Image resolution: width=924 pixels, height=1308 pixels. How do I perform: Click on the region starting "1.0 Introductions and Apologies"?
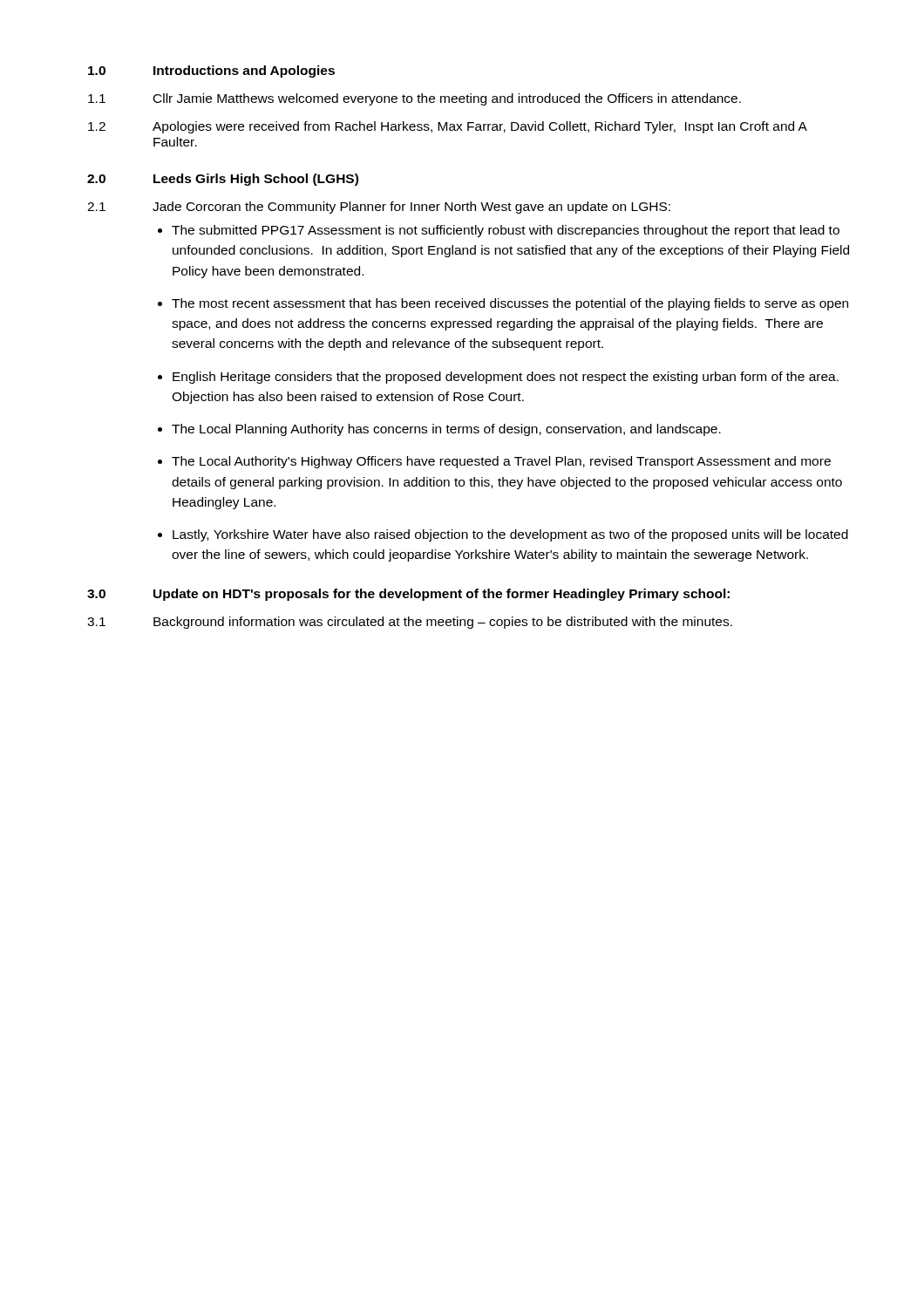[x=211, y=71]
